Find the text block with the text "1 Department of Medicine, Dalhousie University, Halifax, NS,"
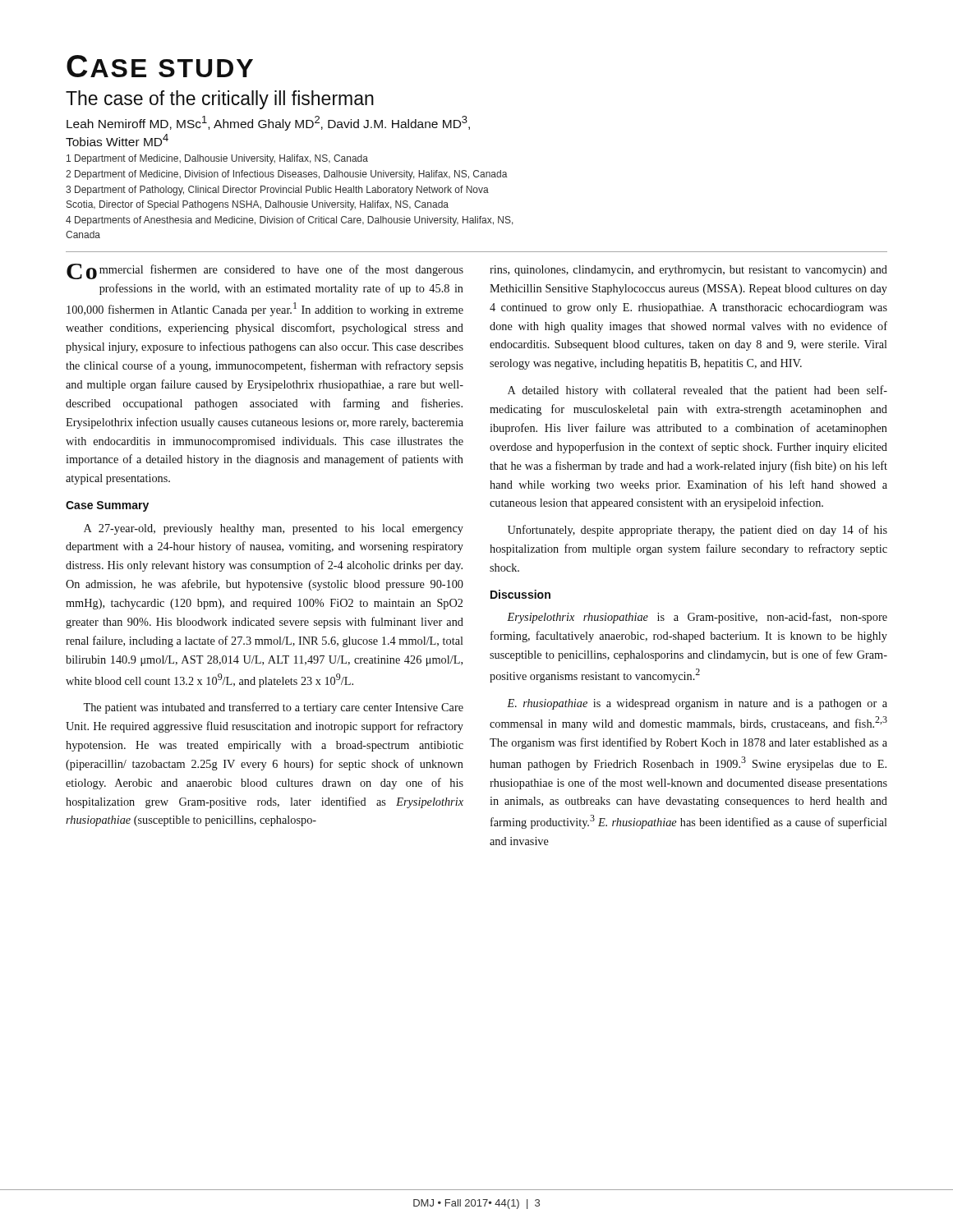The image size is (953, 1232). 290,197
